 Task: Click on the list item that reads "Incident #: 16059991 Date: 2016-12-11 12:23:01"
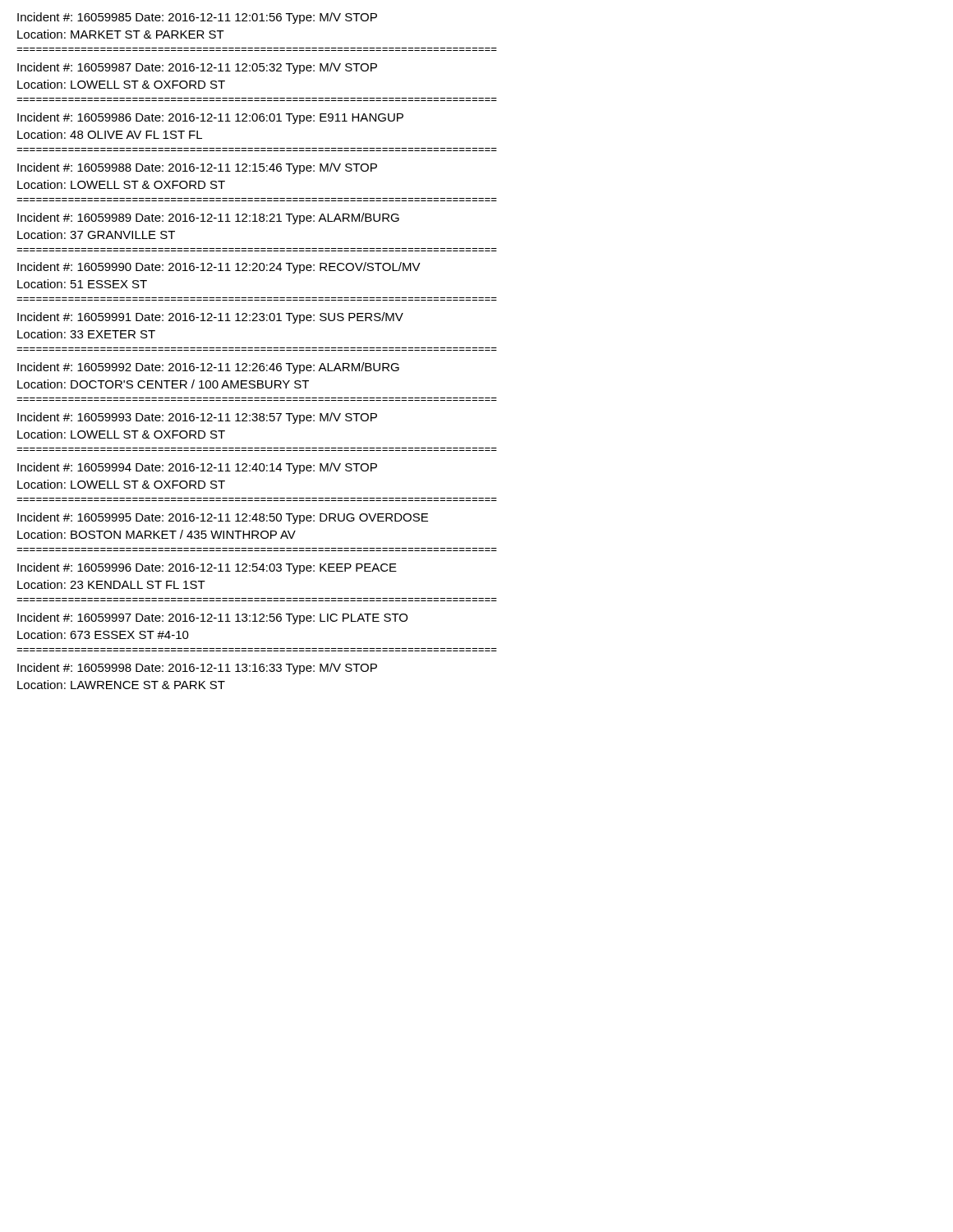[x=210, y=318]
